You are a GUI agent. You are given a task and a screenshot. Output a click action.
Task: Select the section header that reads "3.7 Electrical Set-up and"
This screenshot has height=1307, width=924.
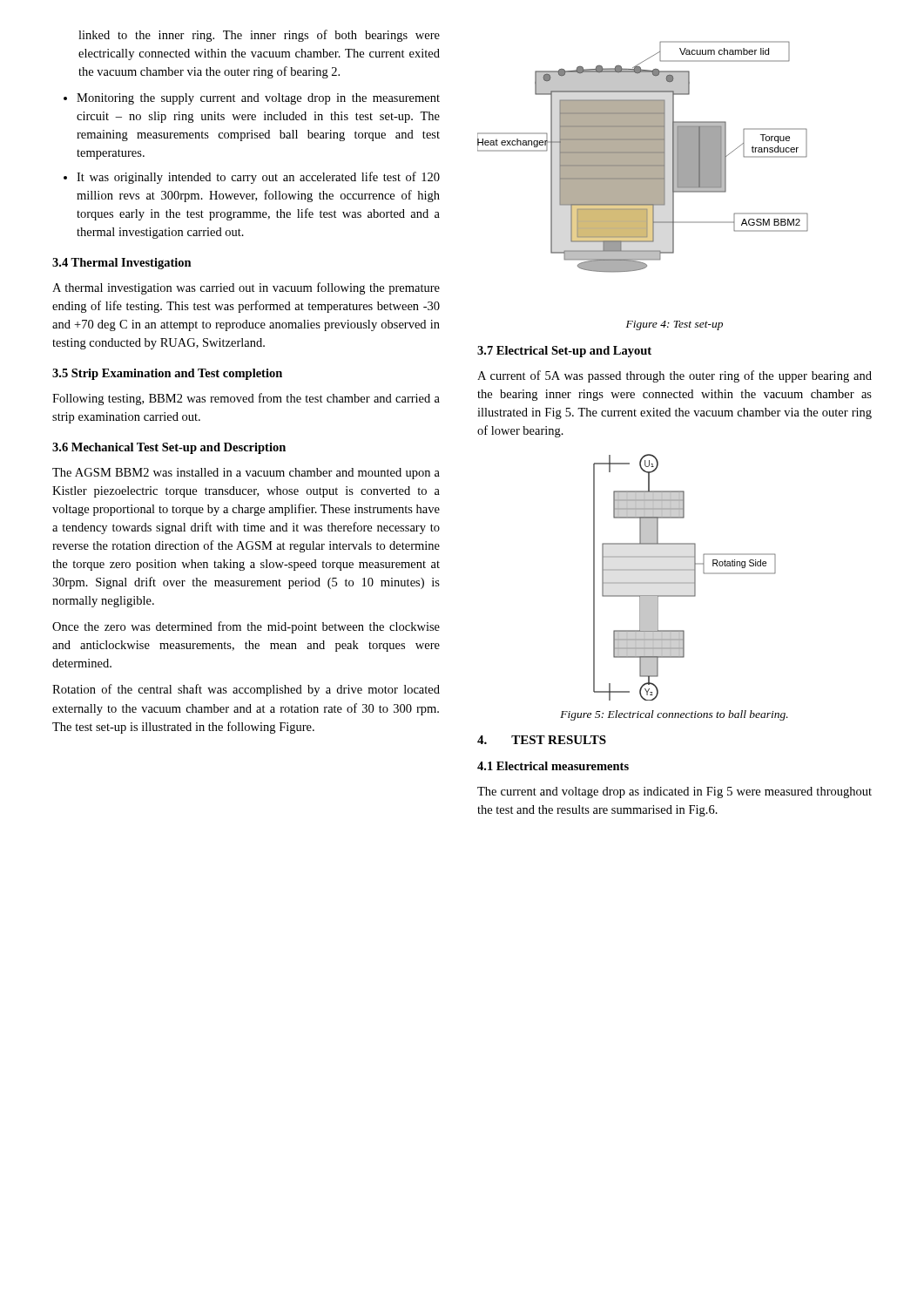pos(564,350)
